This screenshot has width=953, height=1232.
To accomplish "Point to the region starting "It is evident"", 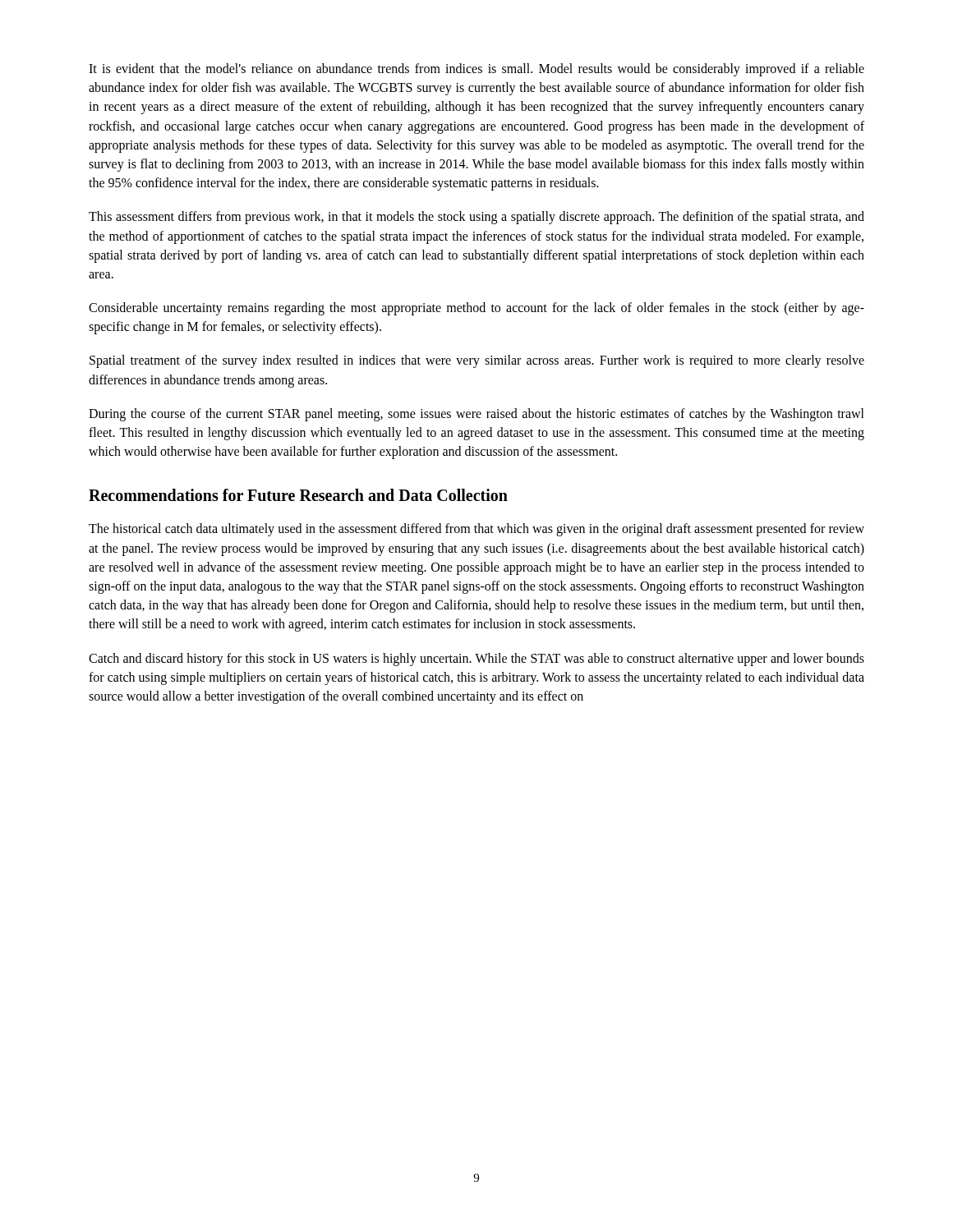I will click(476, 126).
